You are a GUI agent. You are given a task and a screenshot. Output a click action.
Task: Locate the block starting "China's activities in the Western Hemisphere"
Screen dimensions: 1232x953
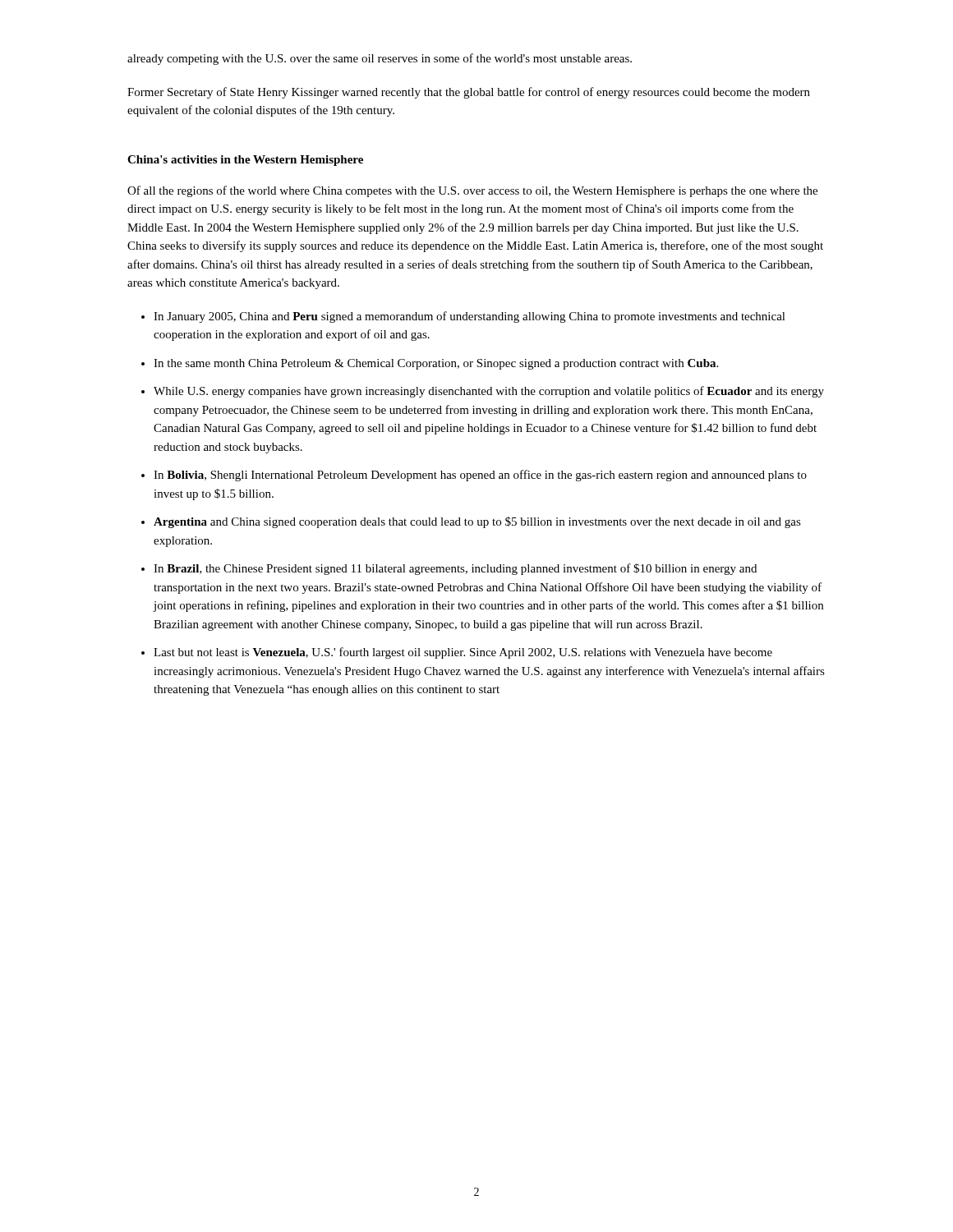pos(245,159)
